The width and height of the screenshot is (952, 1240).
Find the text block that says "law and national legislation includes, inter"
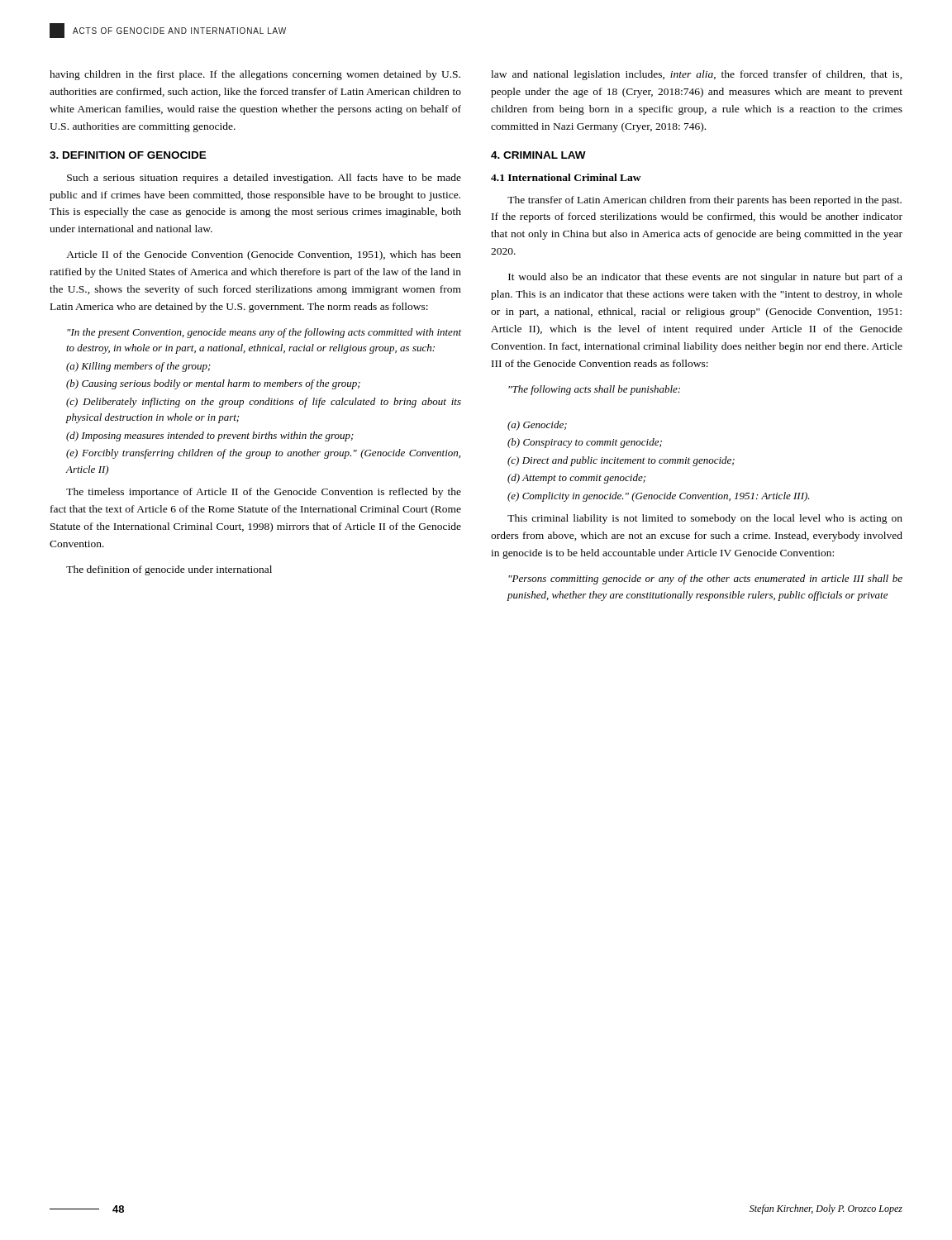[697, 101]
